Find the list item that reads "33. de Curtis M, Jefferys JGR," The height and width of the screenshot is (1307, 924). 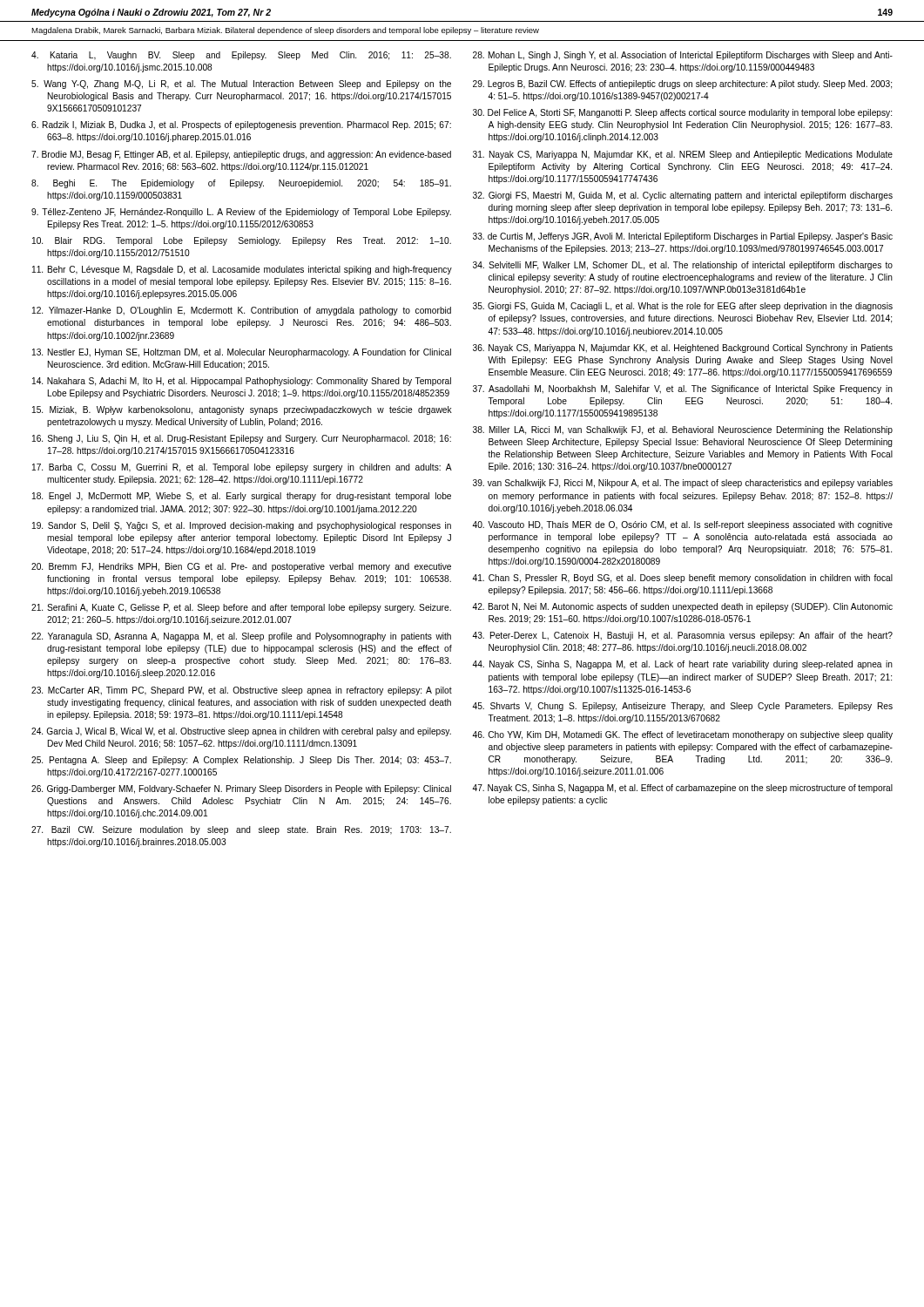tap(683, 243)
